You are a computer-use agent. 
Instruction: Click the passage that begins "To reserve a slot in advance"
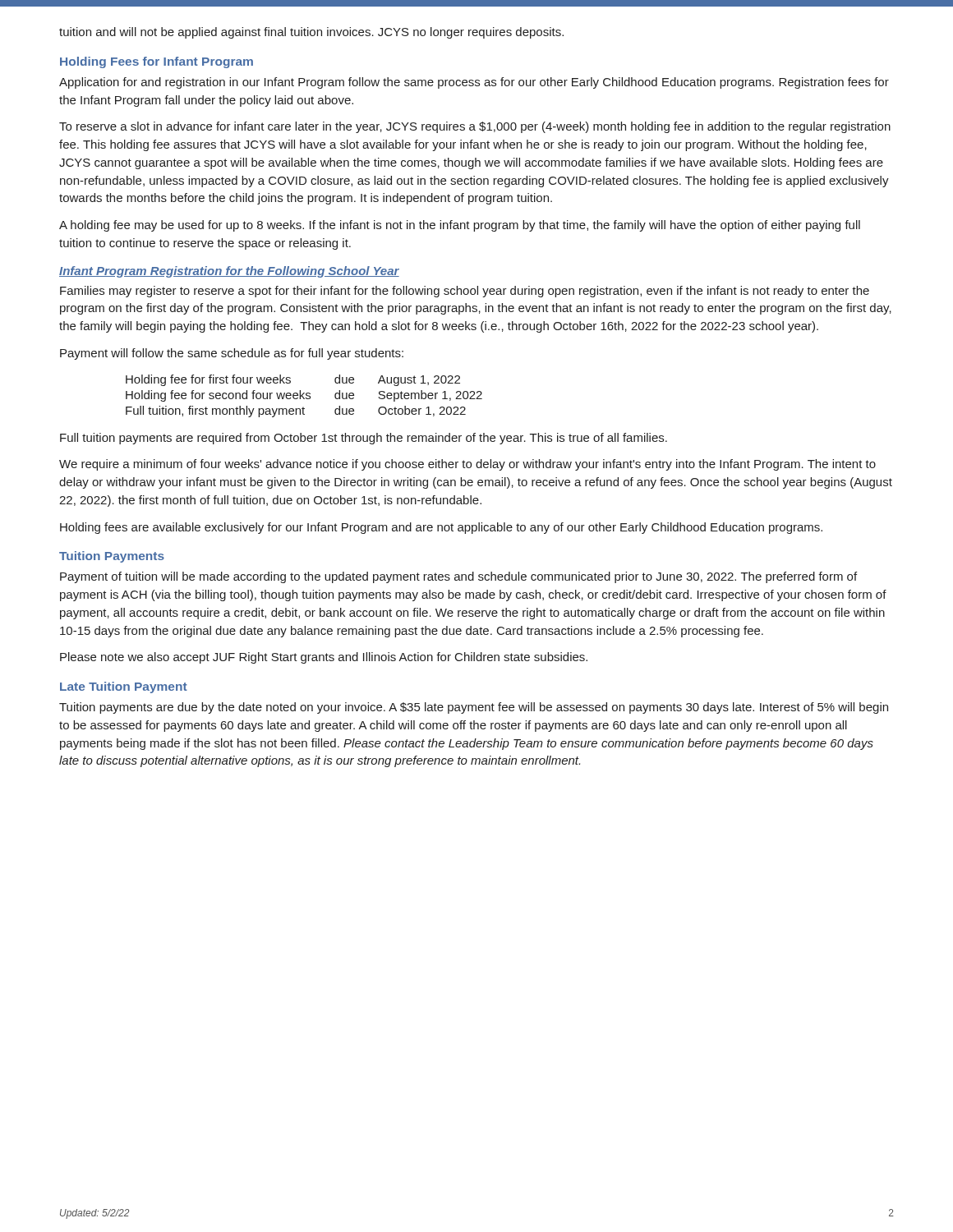click(x=475, y=162)
